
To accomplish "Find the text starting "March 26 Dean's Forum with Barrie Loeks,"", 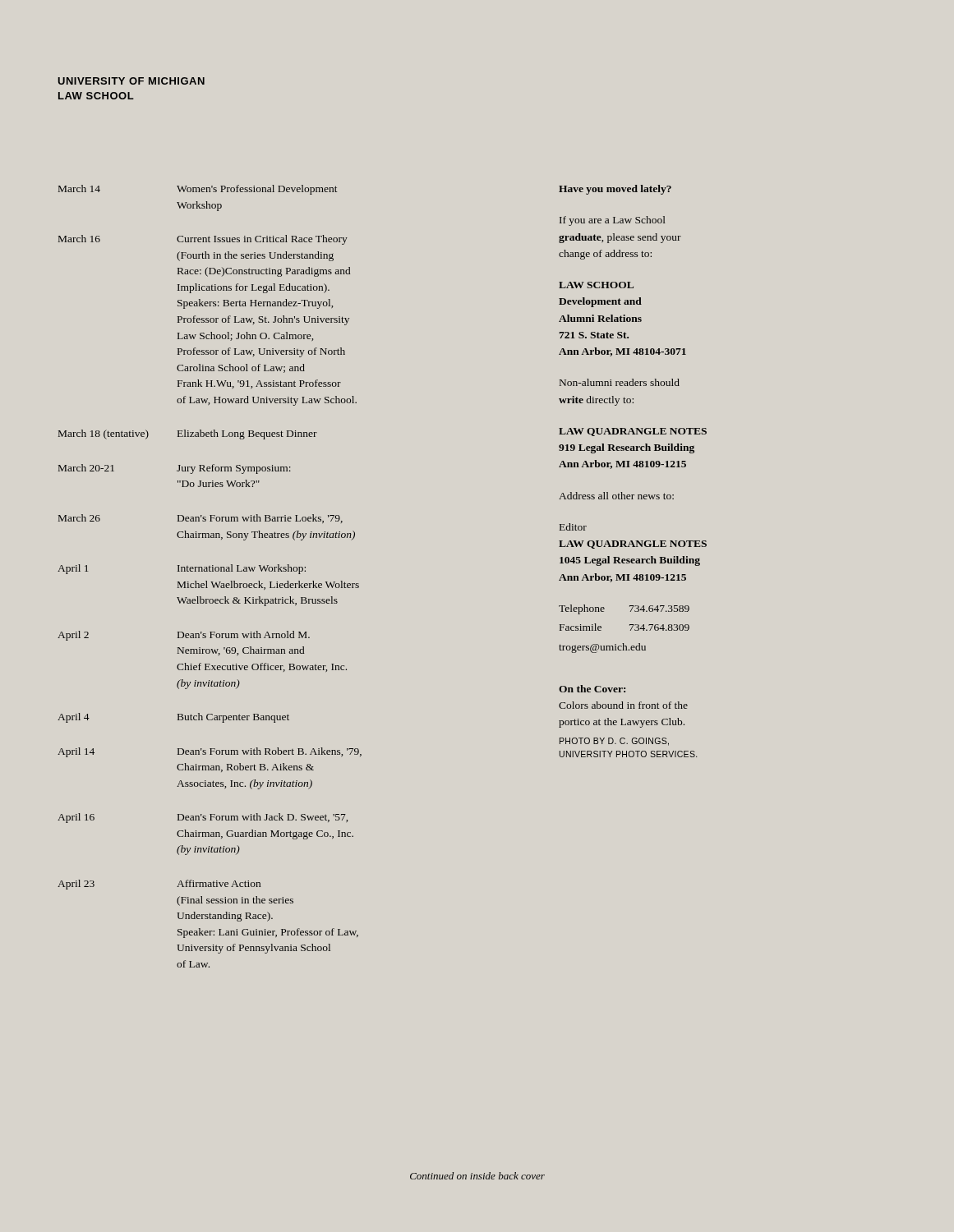I will 288,526.
